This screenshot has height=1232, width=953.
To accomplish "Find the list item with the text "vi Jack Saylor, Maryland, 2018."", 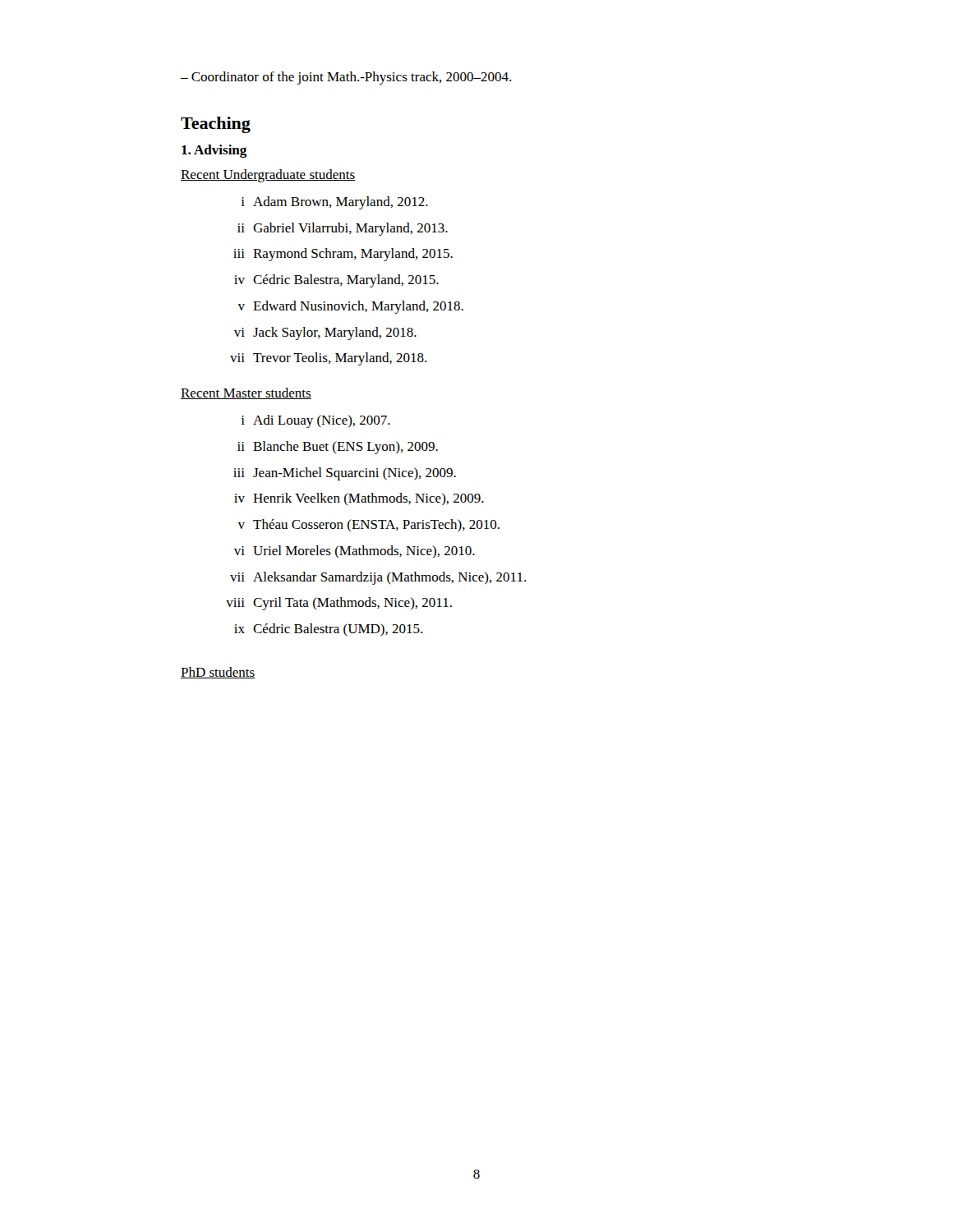I will click(x=315, y=332).
